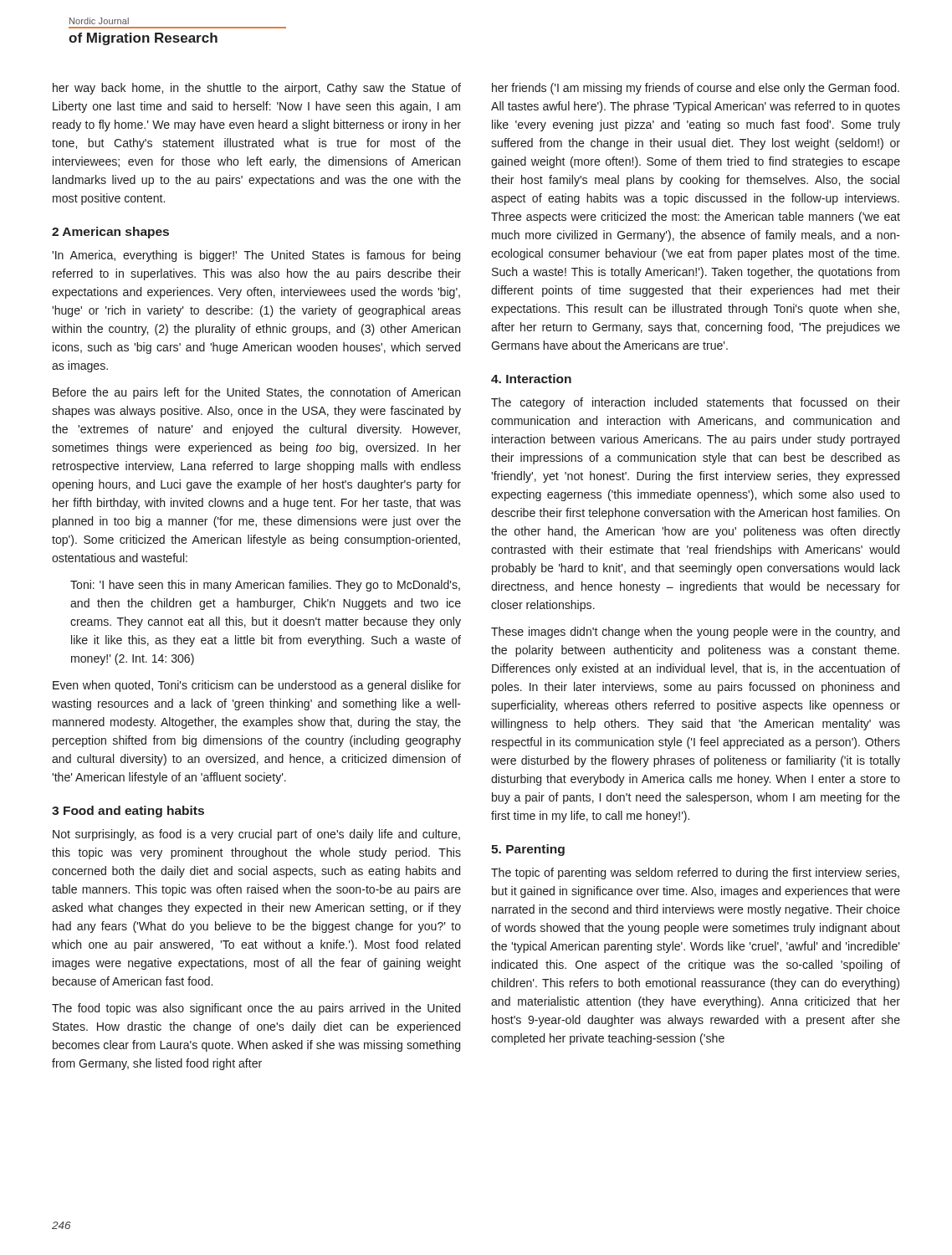This screenshot has height=1255, width=952.
Task: Locate the block of text that opens with "Before the au pairs left for the United"
Action: coord(256,476)
